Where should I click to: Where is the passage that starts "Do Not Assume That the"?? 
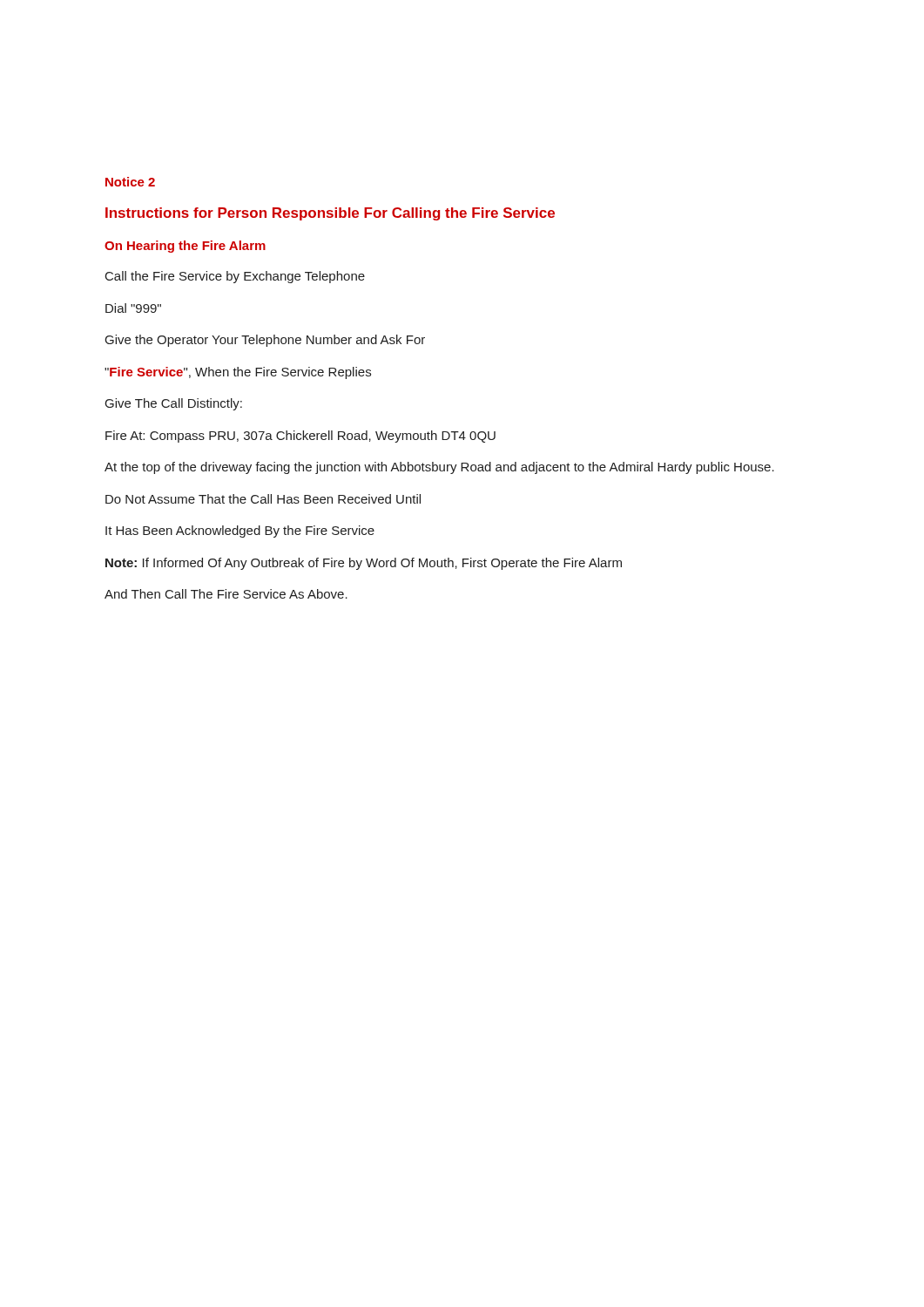point(263,498)
